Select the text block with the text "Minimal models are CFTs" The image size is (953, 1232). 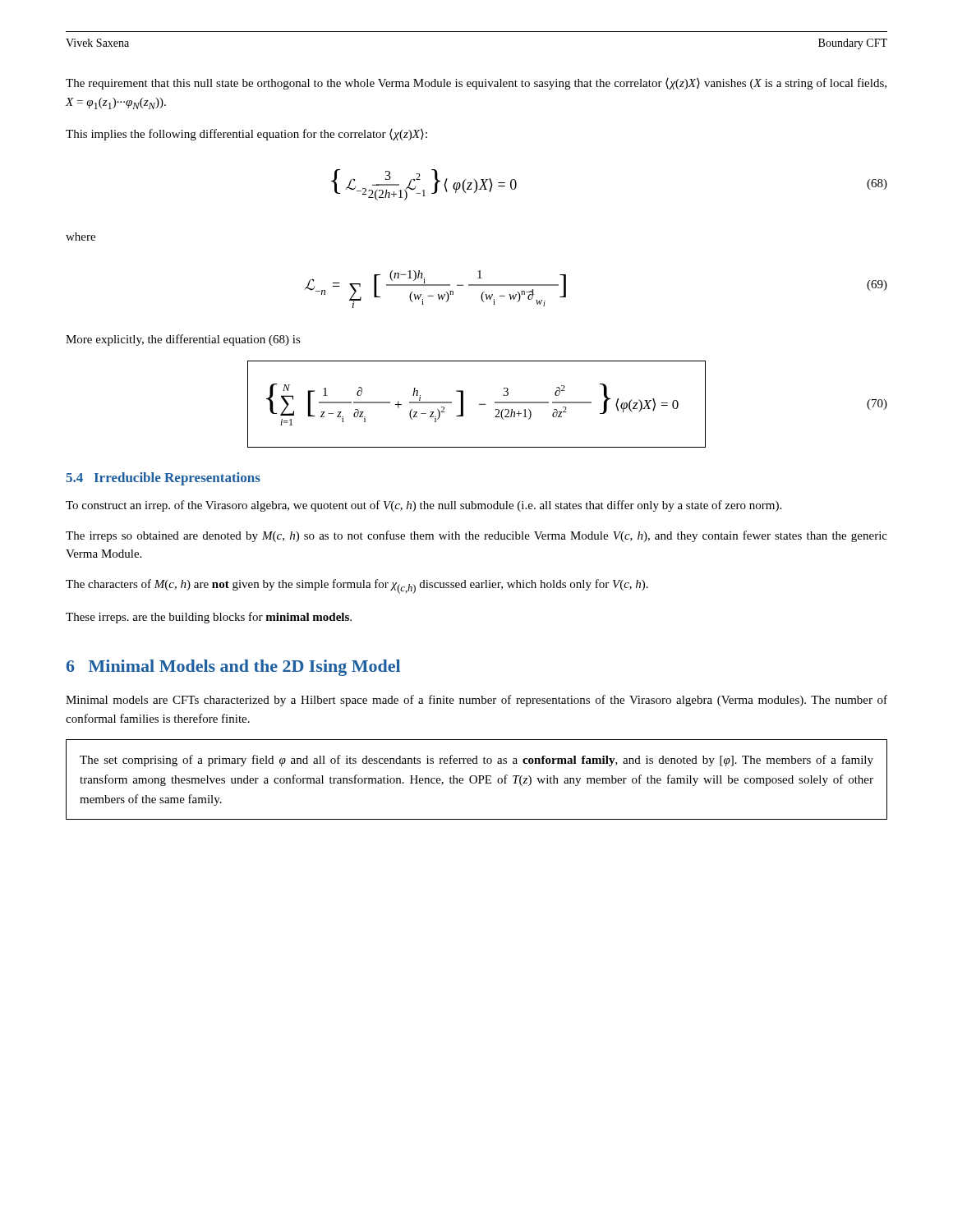click(476, 709)
